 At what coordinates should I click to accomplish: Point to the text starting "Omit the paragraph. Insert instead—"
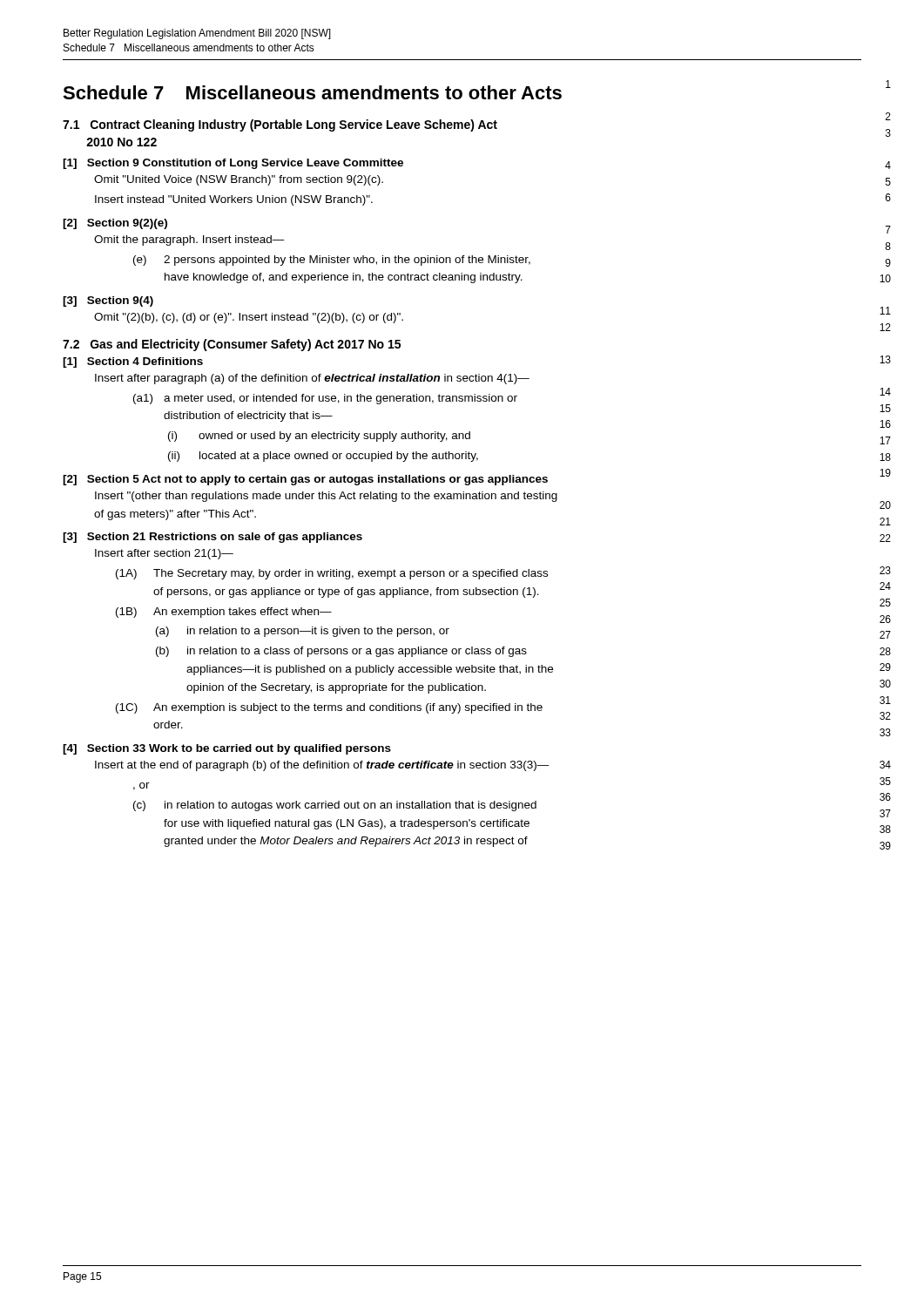point(189,239)
